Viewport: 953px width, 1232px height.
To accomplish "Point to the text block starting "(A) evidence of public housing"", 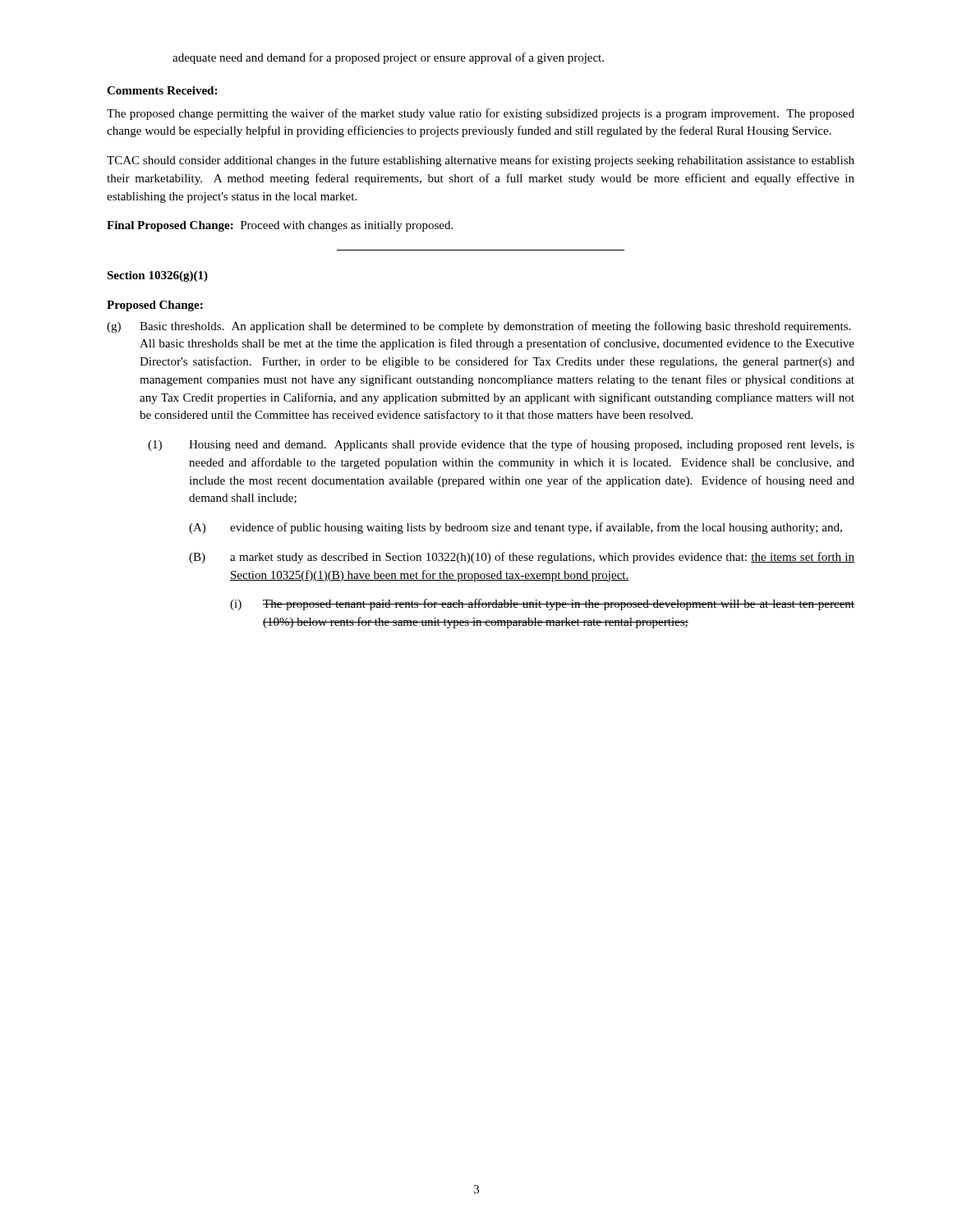I will pyautogui.click(x=522, y=528).
